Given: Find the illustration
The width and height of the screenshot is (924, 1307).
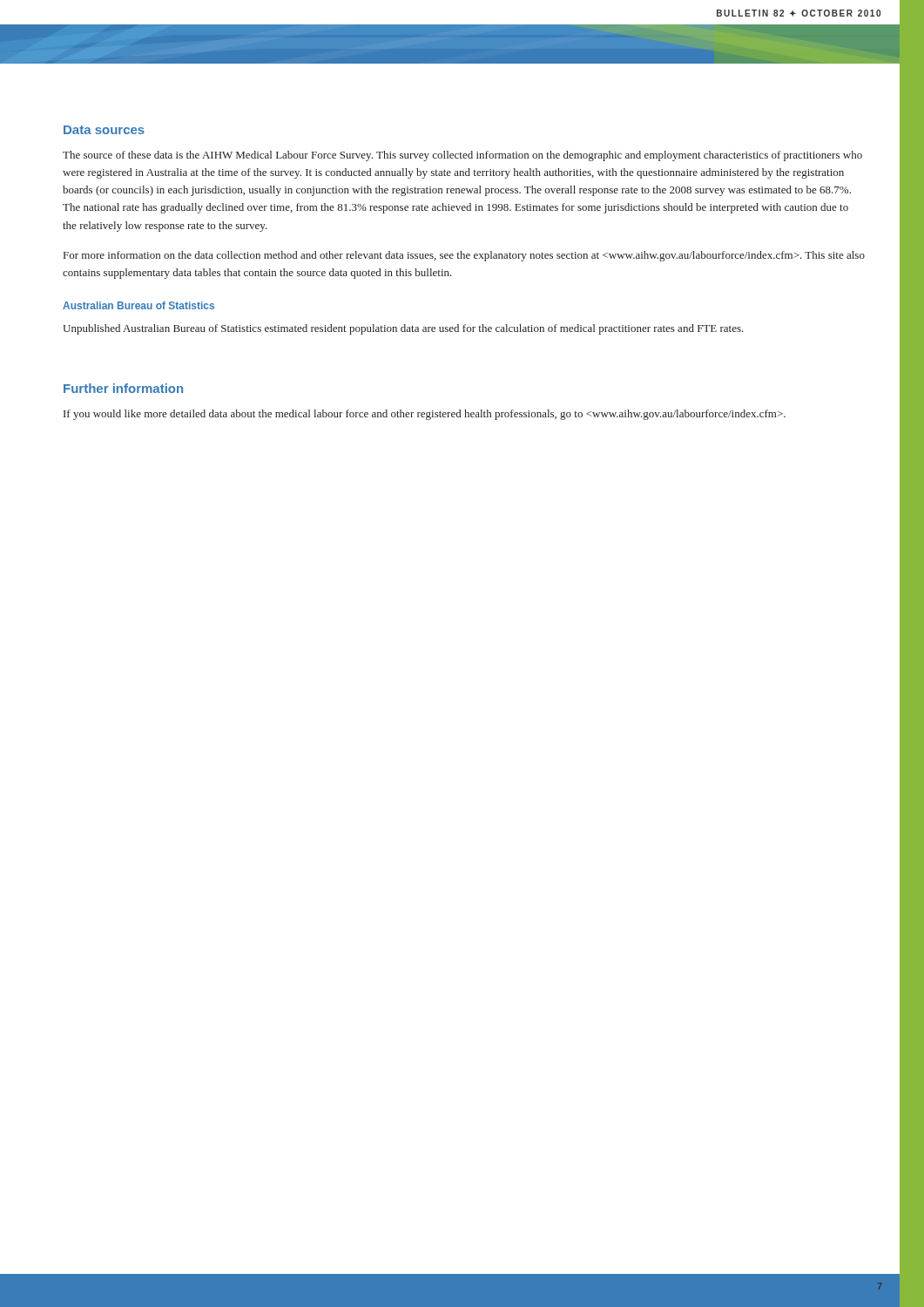Looking at the screenshot, I should coord(450,44).
